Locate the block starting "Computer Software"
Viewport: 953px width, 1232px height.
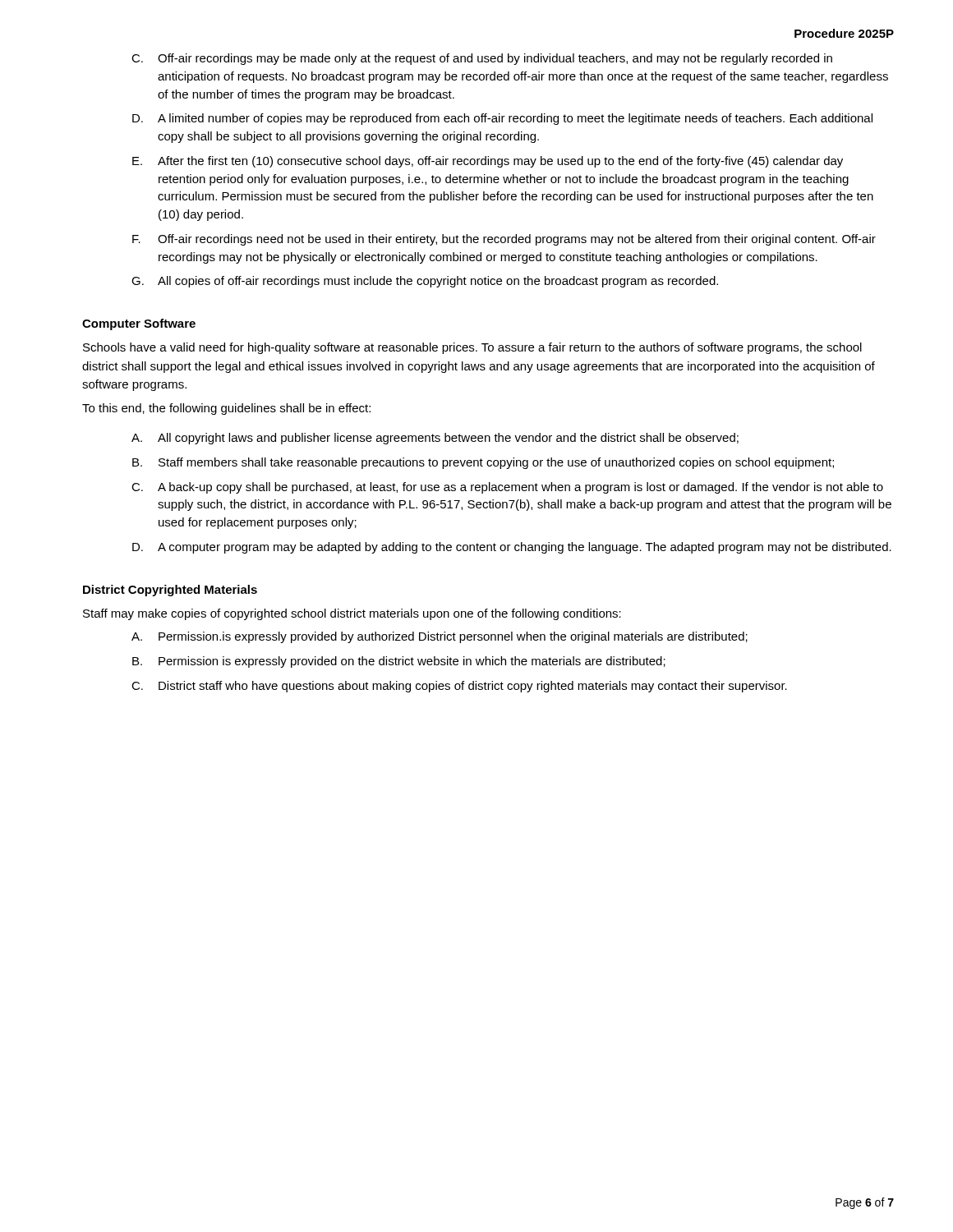tap(139, 323)
